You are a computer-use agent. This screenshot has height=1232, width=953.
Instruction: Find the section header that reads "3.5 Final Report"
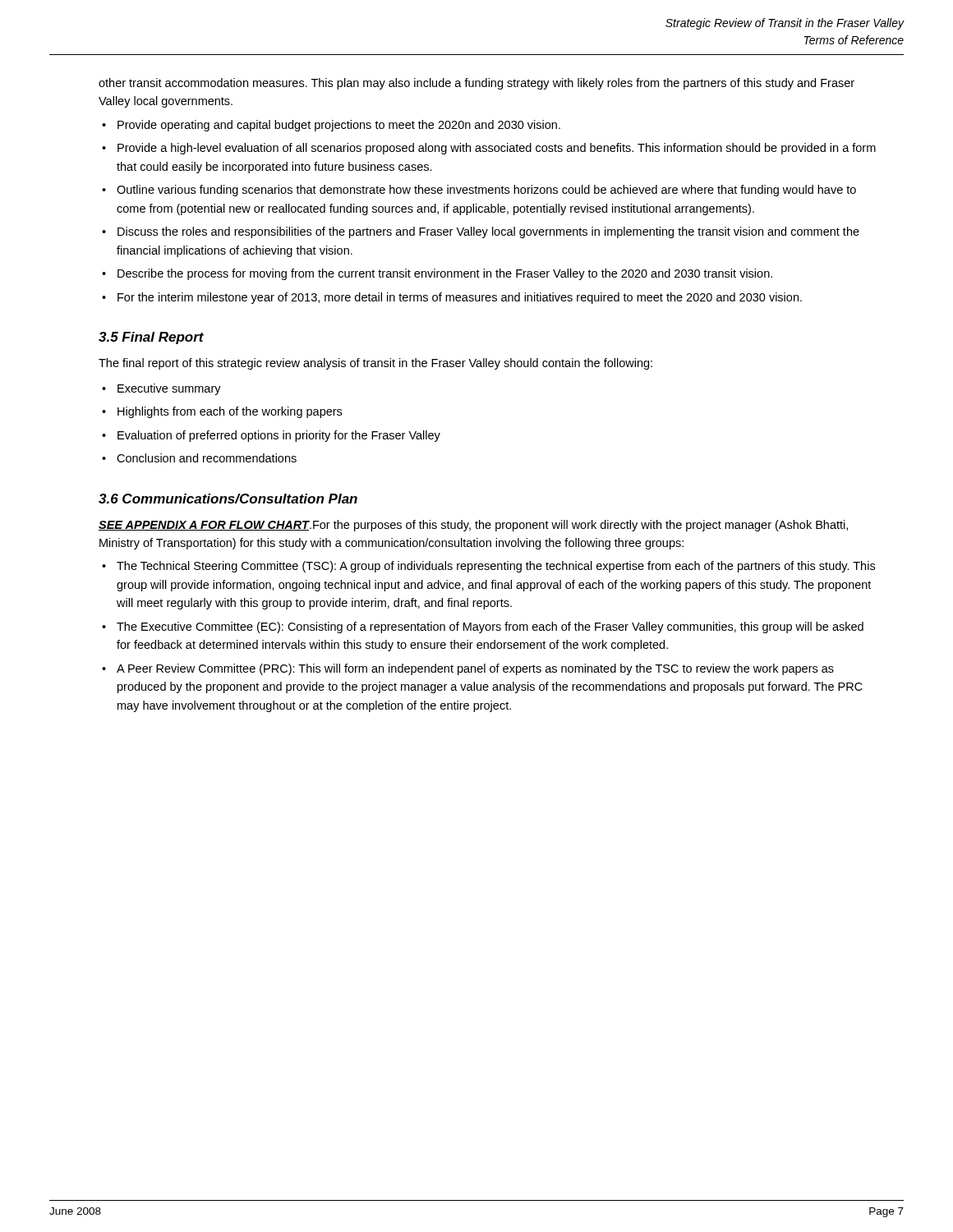point(151,337)
